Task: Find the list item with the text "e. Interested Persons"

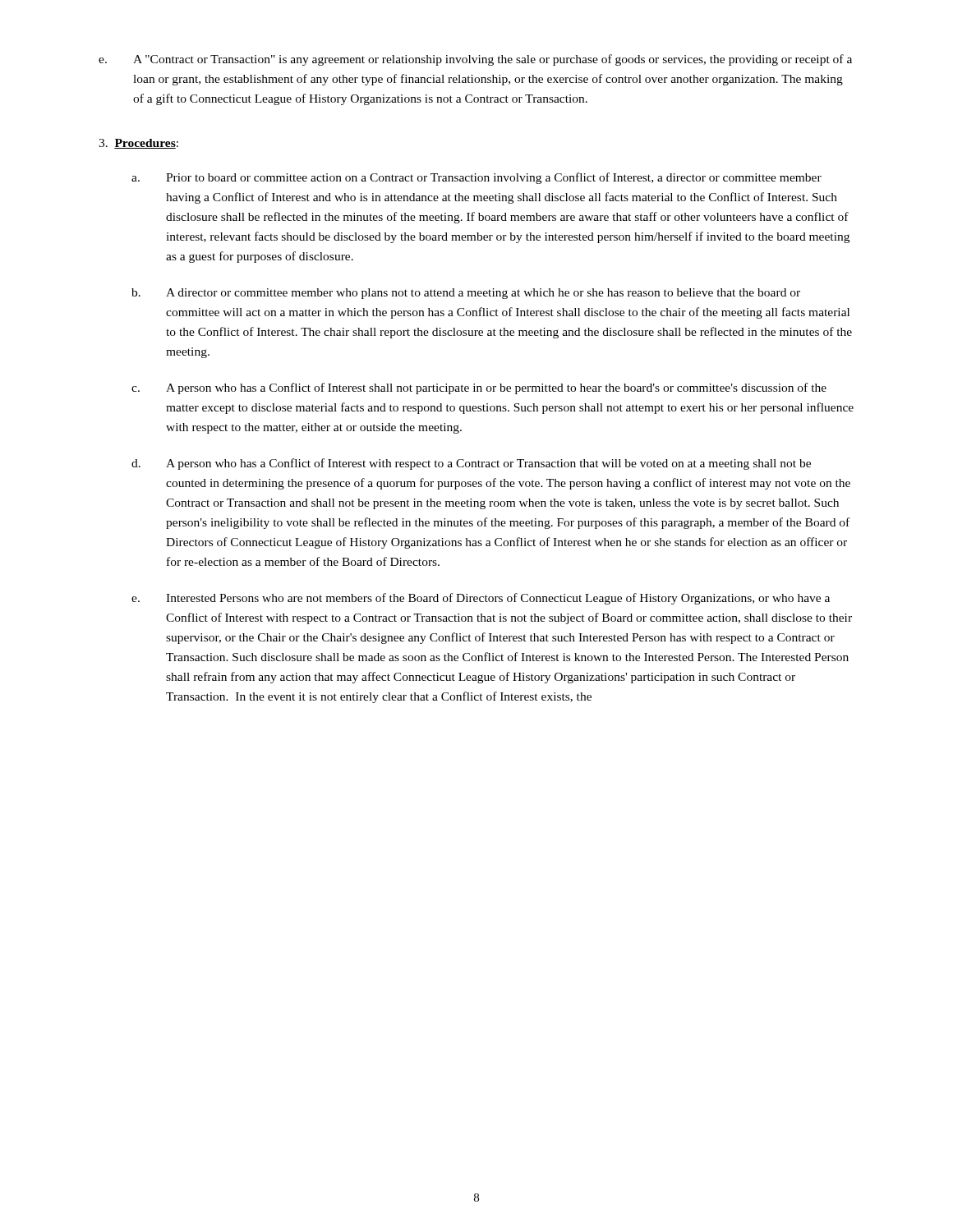Action: pos(493,648)
